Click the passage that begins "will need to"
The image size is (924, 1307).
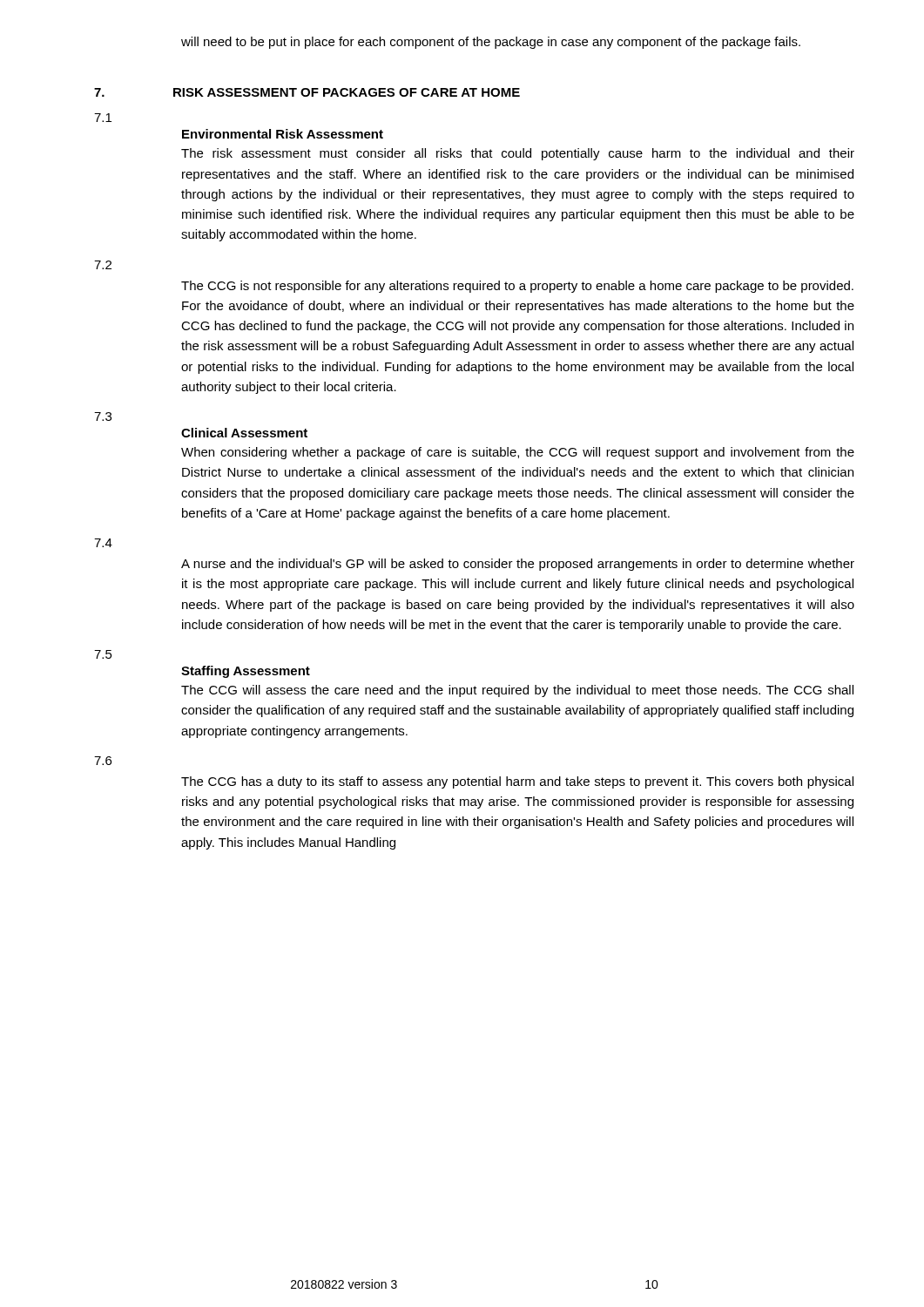pyautogui.click(x=491, y=41)
